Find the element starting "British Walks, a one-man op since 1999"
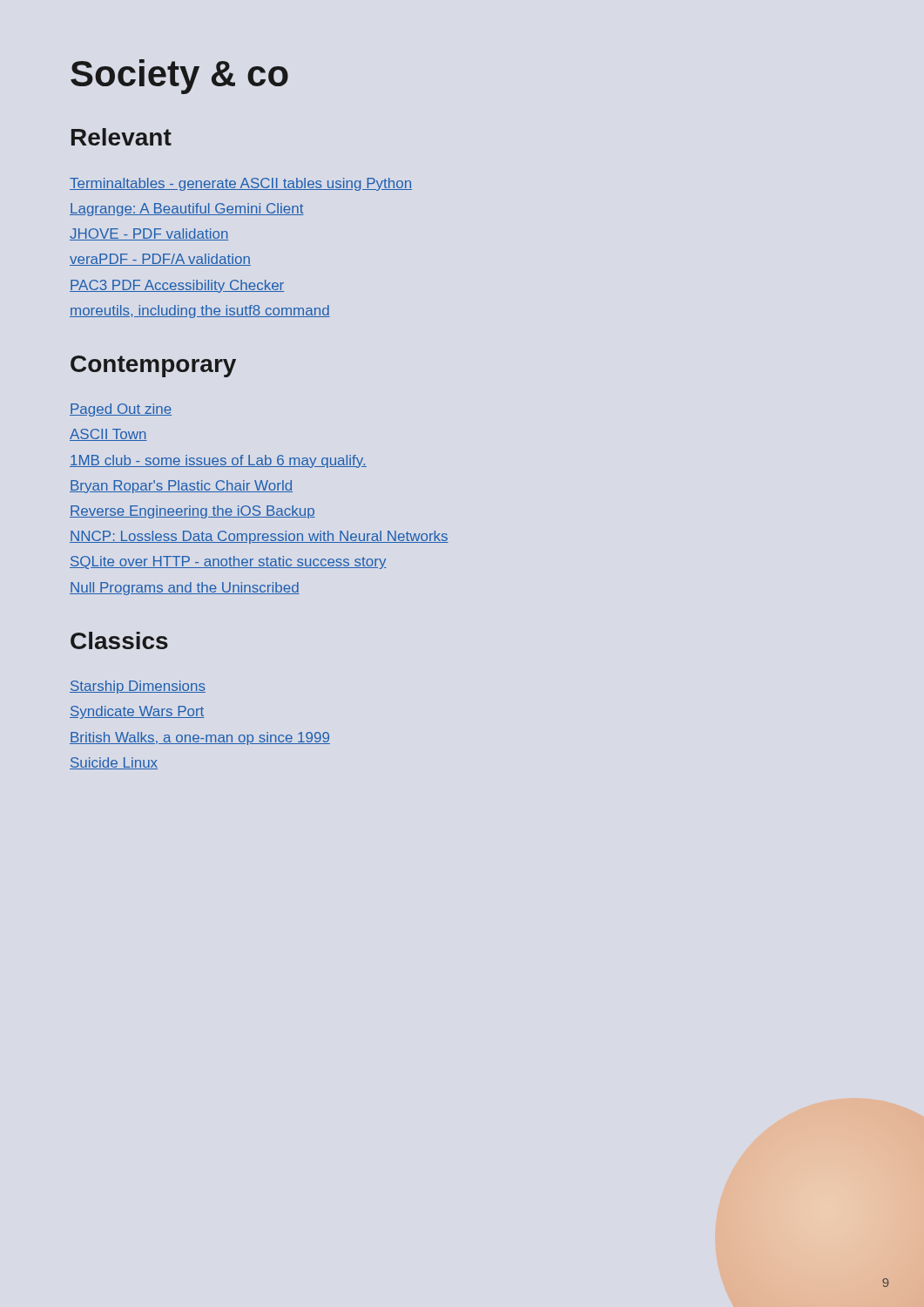 tap(200, 737)
